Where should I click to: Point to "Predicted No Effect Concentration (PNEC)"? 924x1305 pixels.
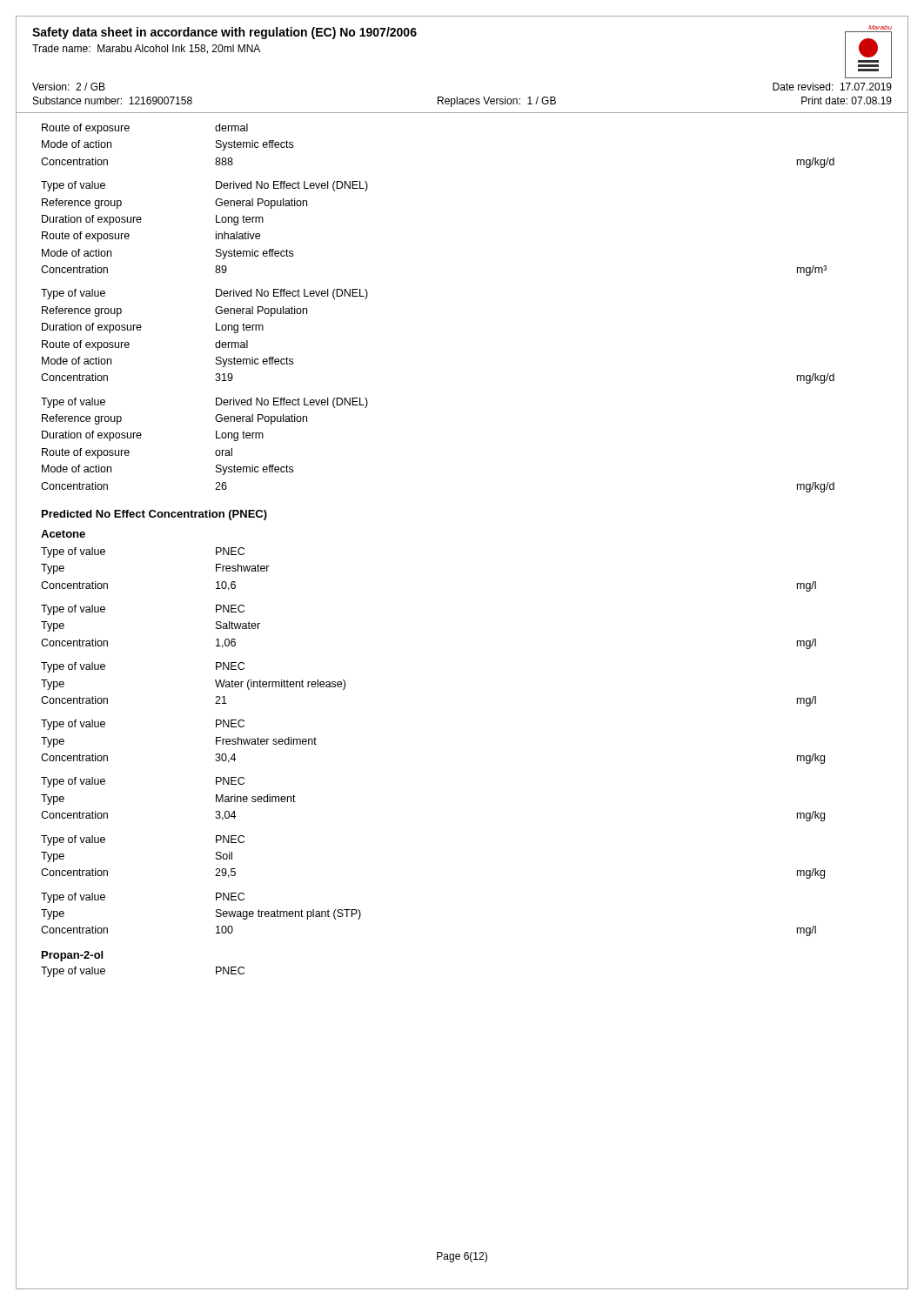point(154,514)
